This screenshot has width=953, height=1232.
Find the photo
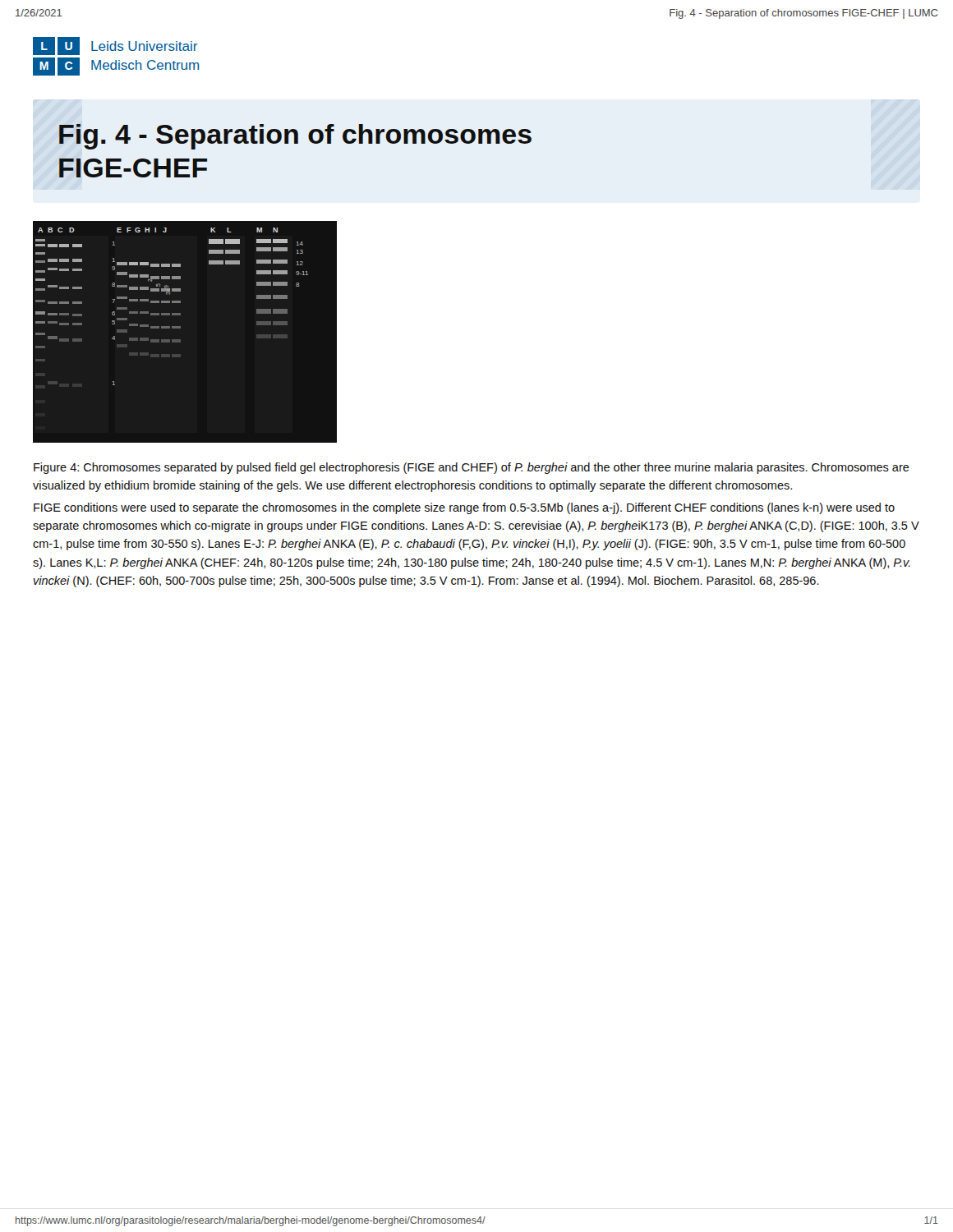(x=476, y=333)
